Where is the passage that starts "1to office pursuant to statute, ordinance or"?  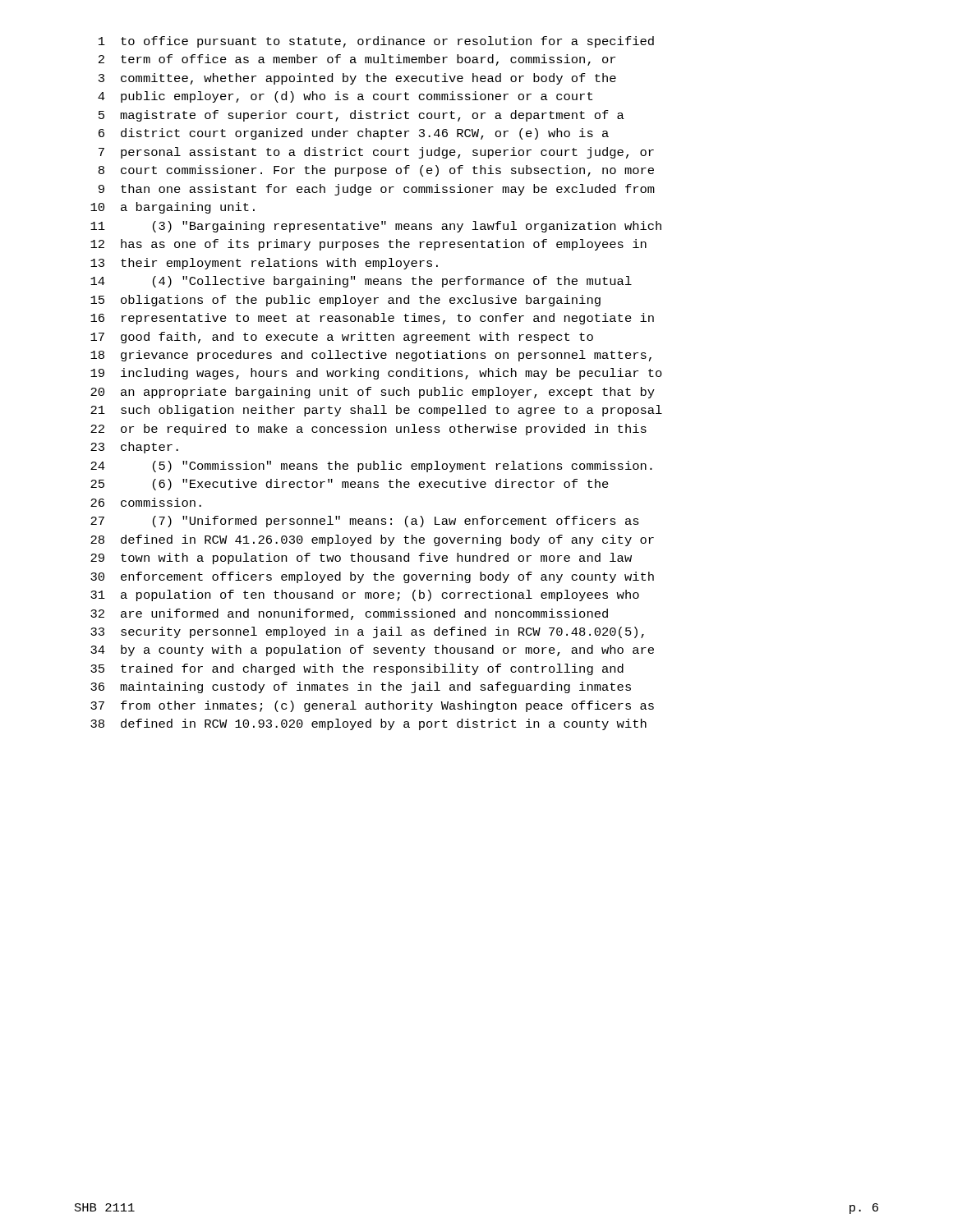476,42
